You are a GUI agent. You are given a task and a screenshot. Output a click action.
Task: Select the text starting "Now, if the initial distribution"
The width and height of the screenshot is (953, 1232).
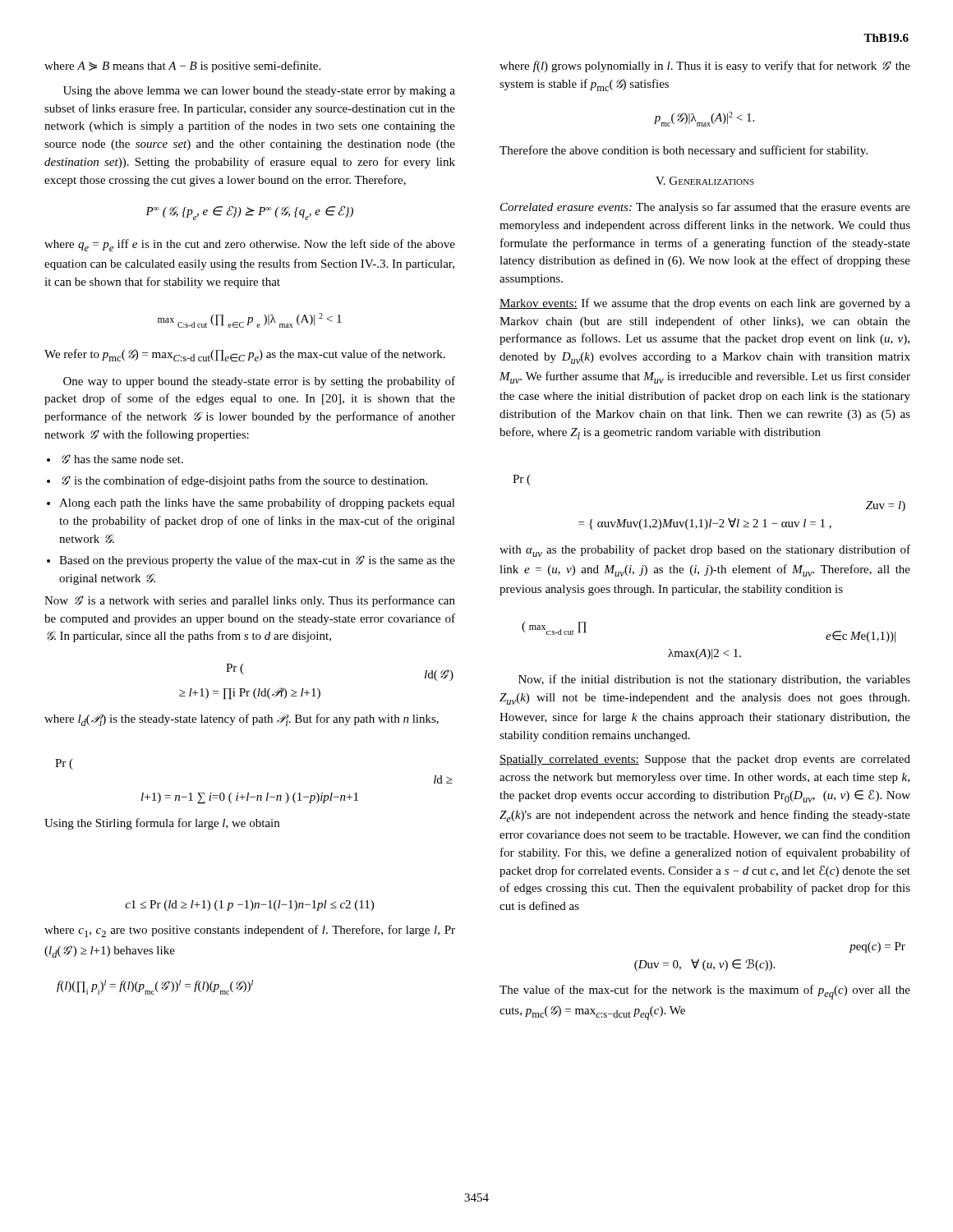[x=705, y=708]
